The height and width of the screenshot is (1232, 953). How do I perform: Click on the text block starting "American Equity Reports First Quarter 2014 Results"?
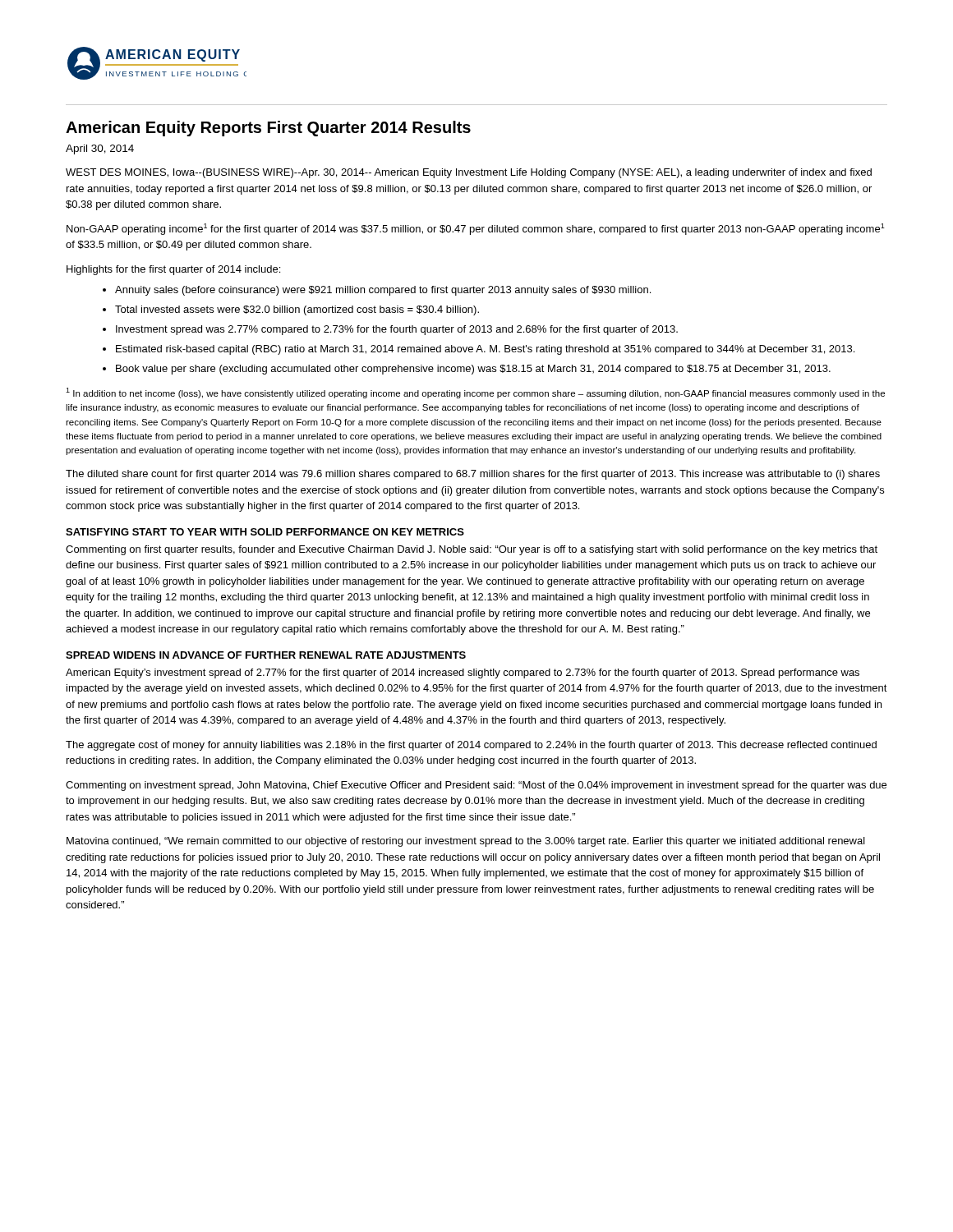pos(476,128)
